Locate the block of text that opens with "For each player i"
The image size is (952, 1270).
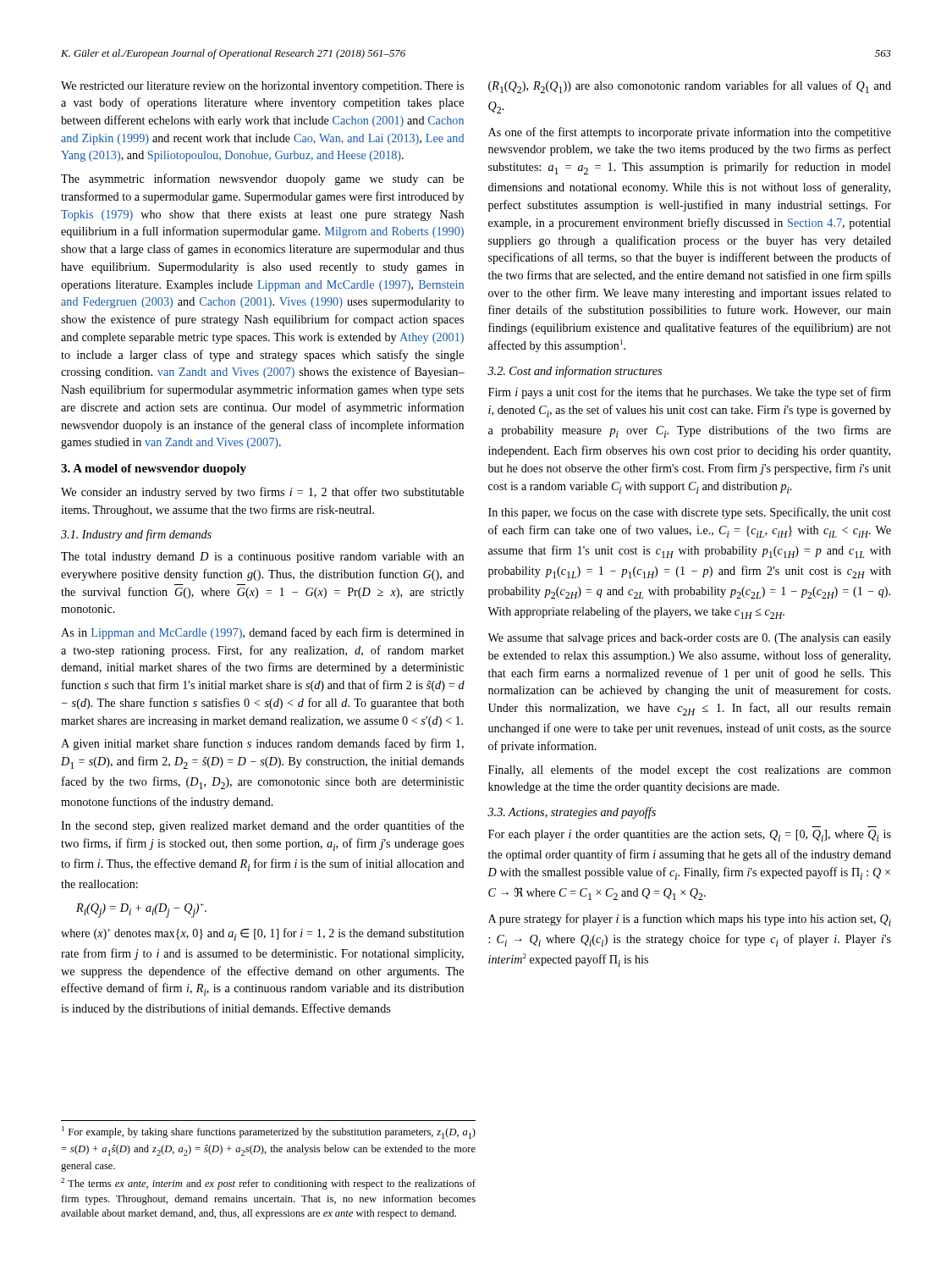tap(689, 865)
